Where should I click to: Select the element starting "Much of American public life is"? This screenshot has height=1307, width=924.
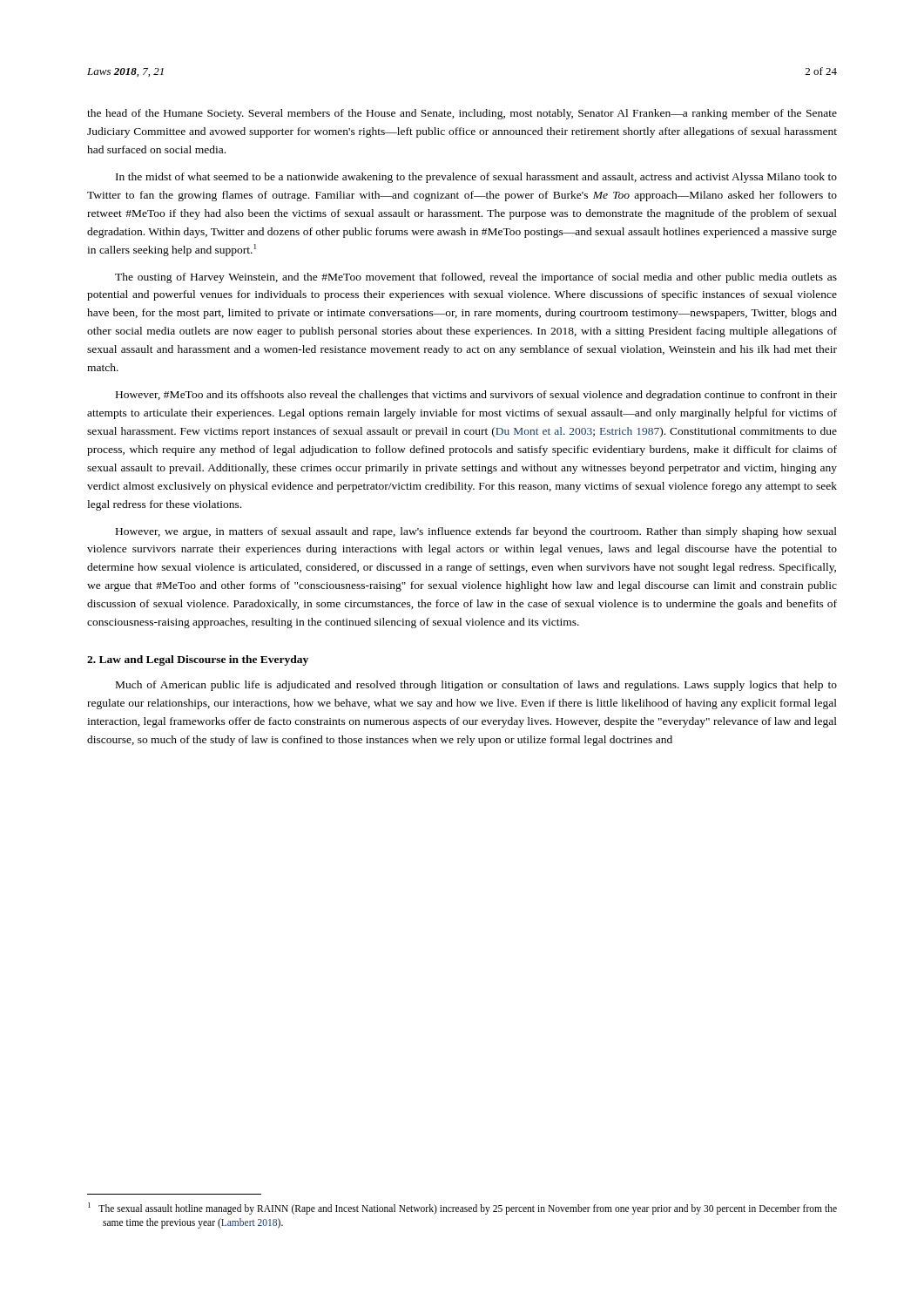[462, 712]
